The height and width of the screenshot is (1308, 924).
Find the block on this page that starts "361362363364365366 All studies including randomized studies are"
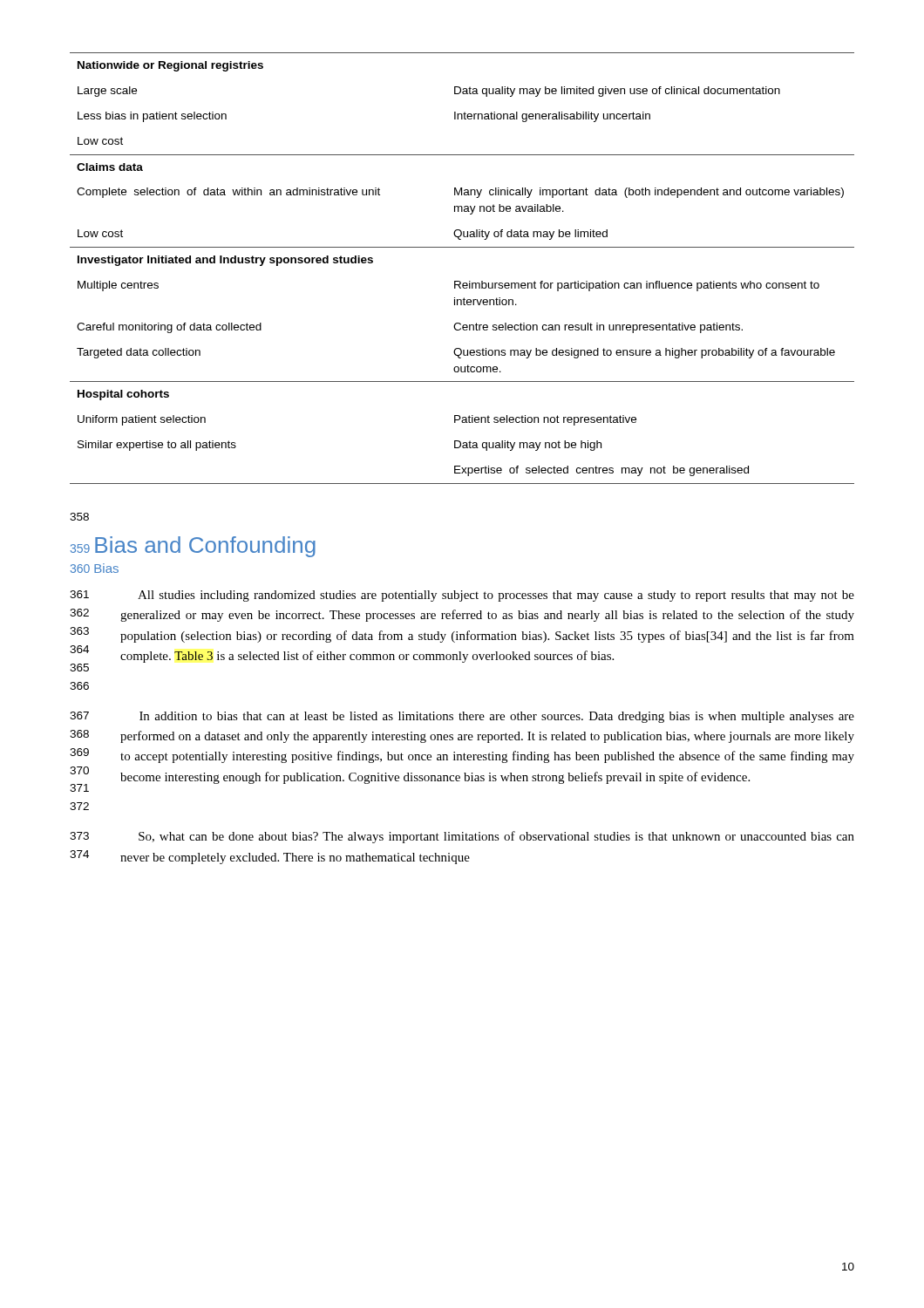(462, 640)
